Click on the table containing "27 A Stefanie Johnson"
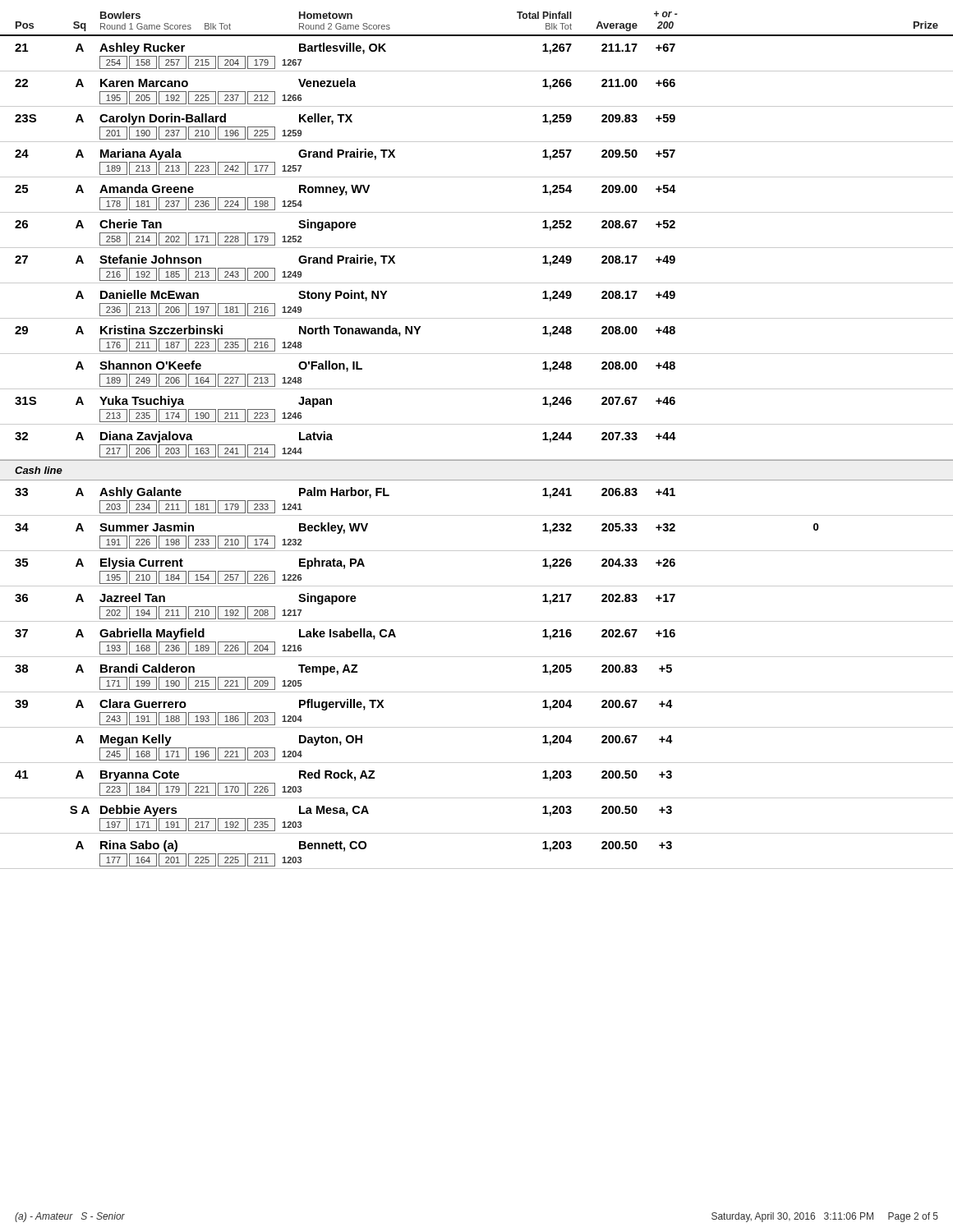The width and height of the screenshot is (953, 1232). click(476, 266)
